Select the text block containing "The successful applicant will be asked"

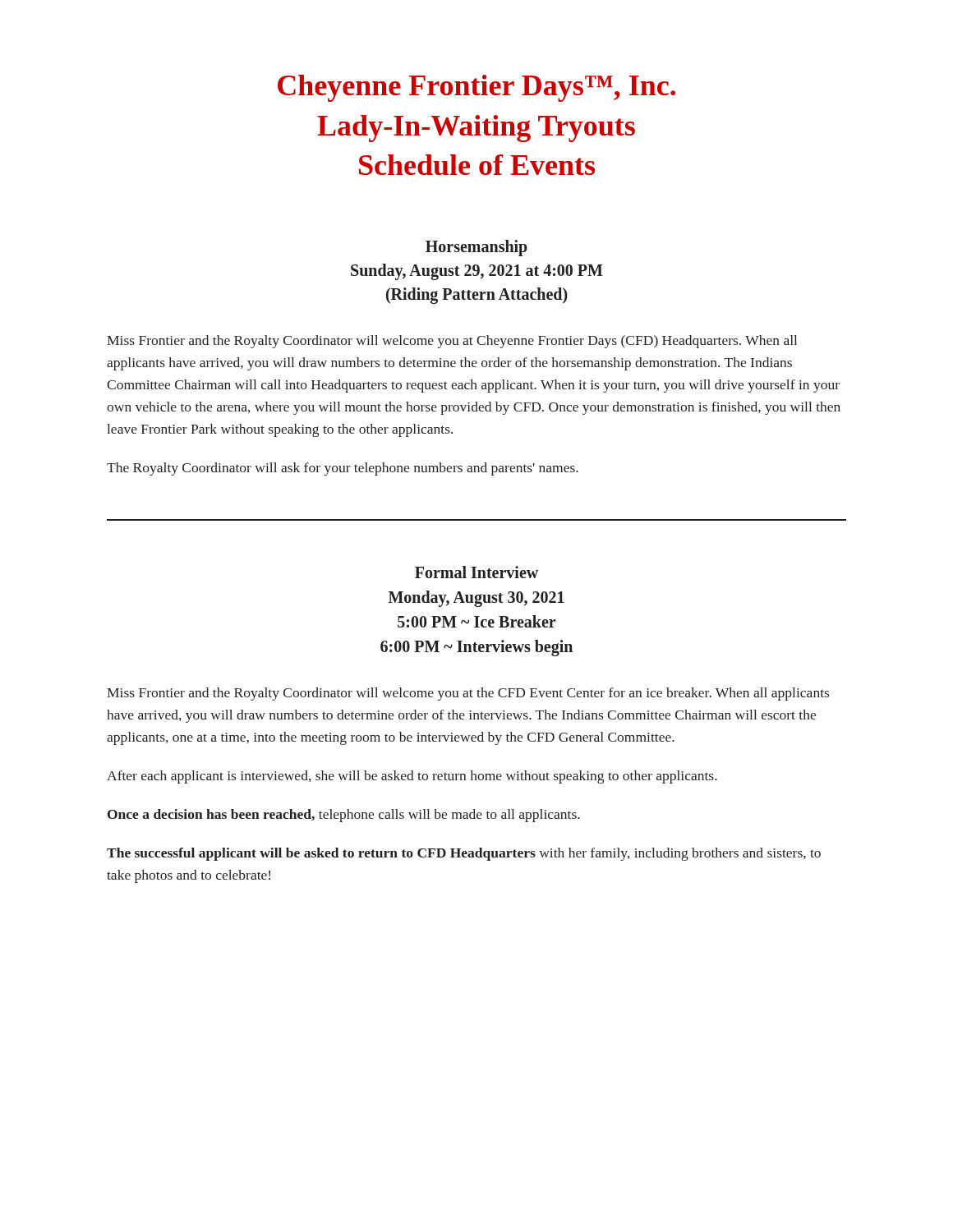pos(464,864)
